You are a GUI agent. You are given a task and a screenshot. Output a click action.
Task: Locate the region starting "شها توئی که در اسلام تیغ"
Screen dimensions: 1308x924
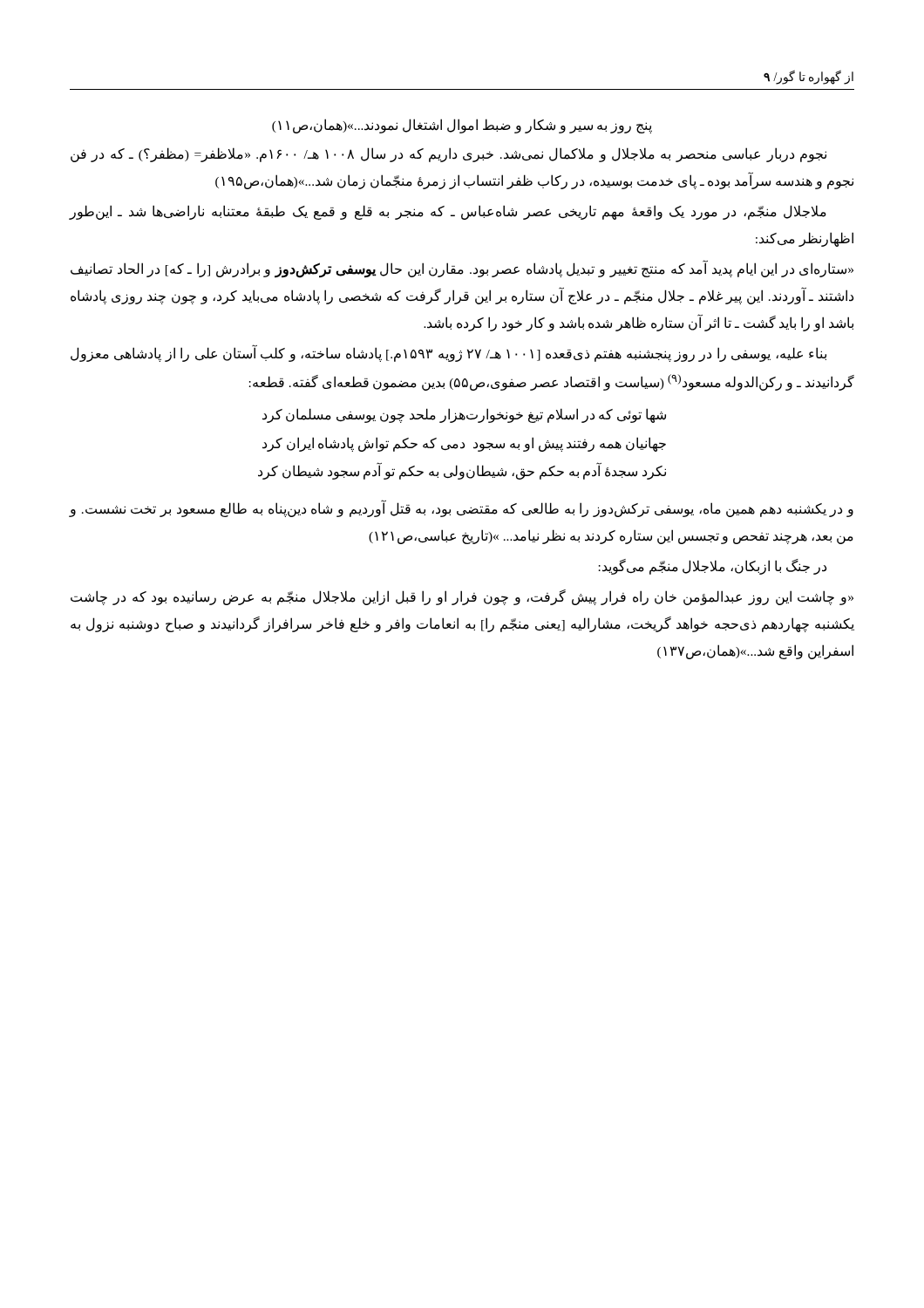click(462, 444)
